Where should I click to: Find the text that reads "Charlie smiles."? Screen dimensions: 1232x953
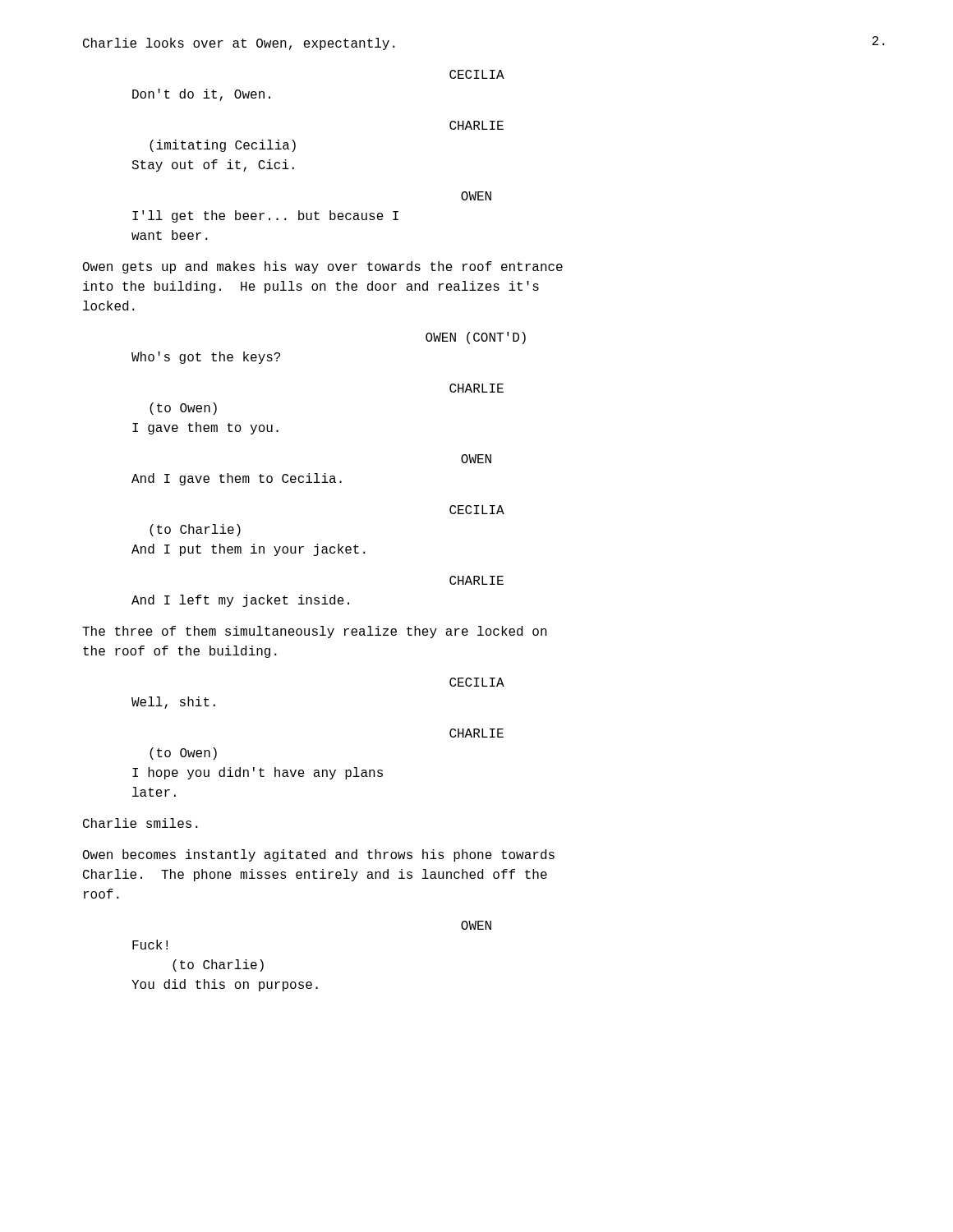pos(141,825)
